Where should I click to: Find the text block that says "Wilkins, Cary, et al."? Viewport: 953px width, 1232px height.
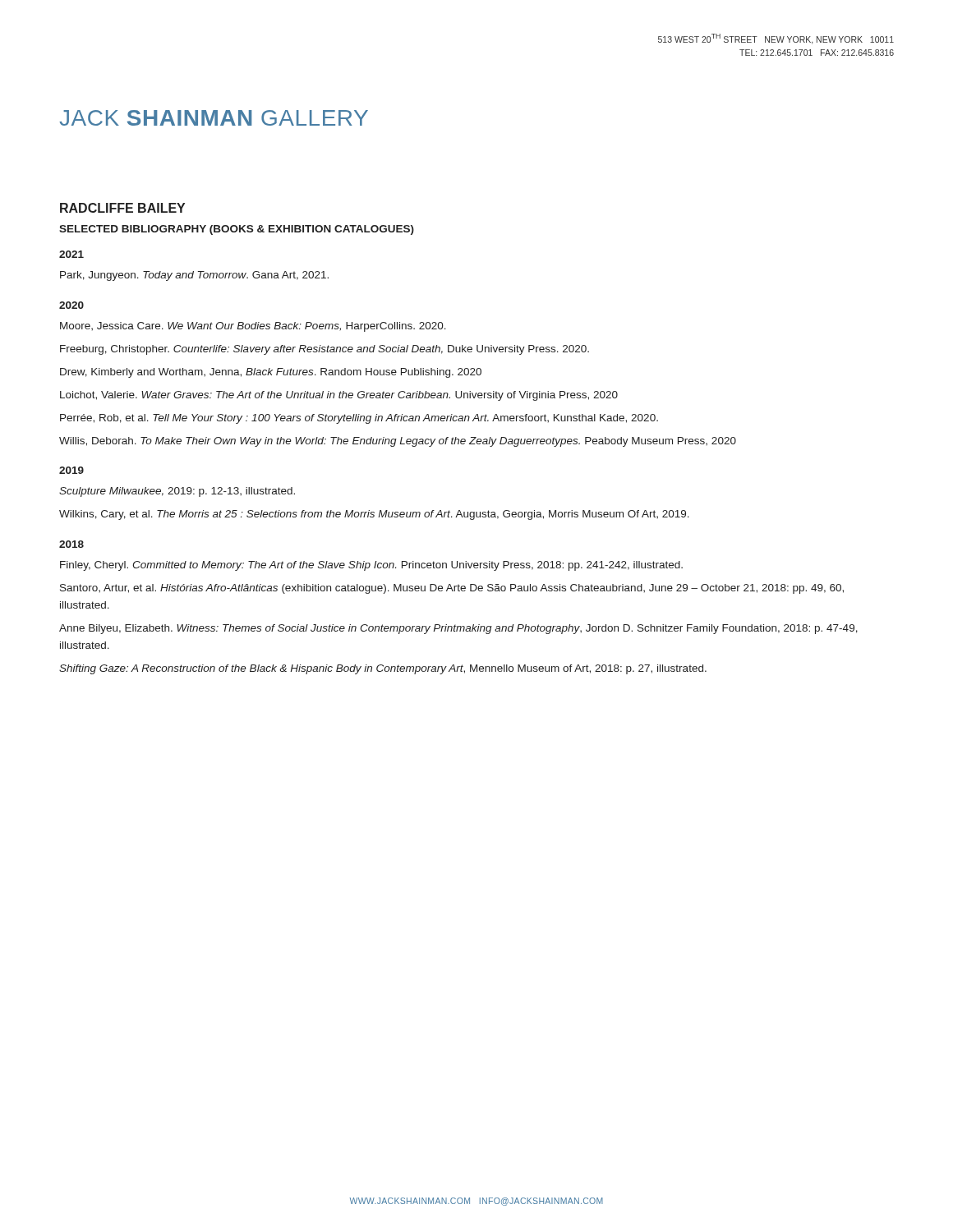374,514
